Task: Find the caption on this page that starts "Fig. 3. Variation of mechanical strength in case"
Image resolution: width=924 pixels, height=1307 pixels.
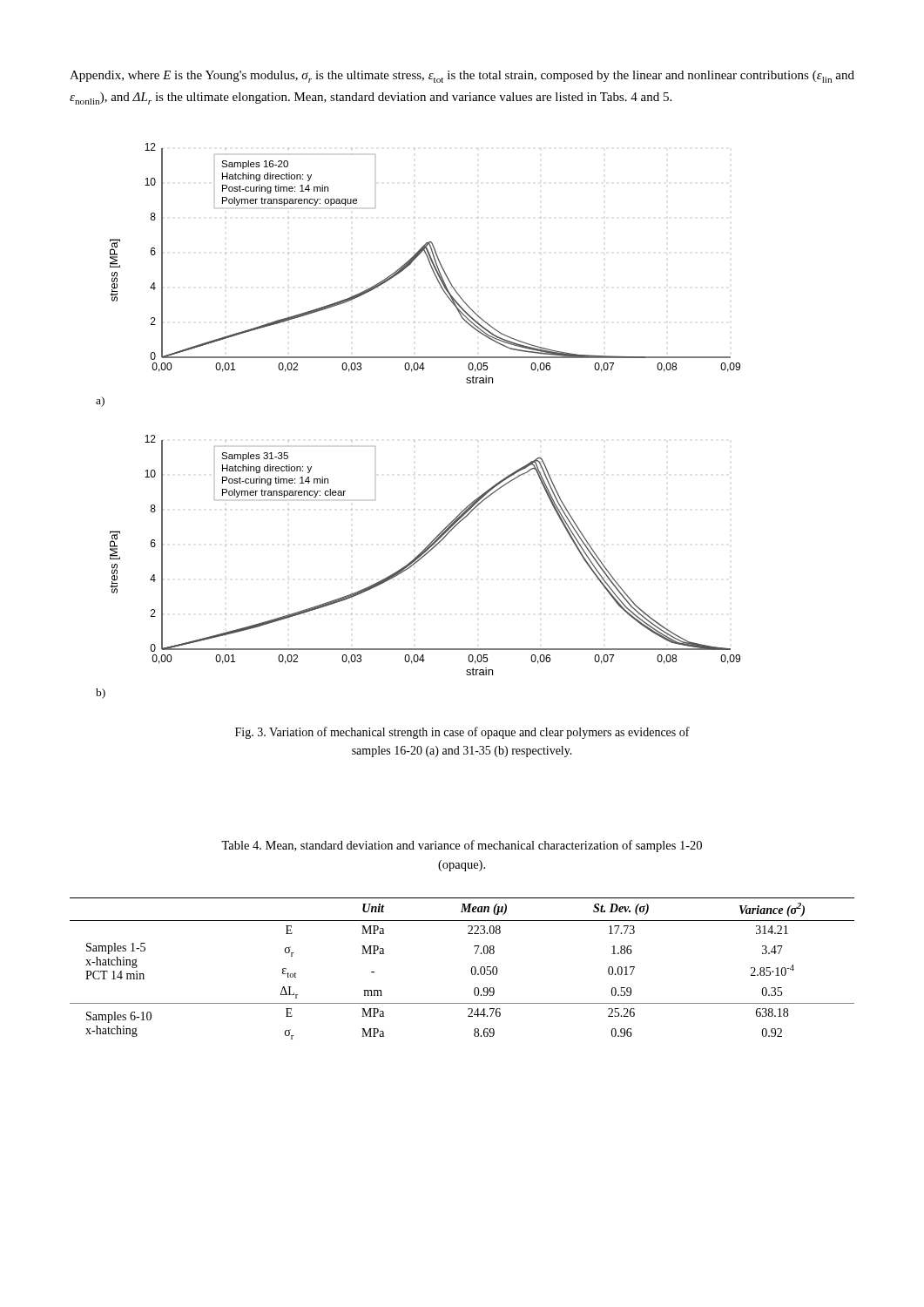Action: [462, 741]
